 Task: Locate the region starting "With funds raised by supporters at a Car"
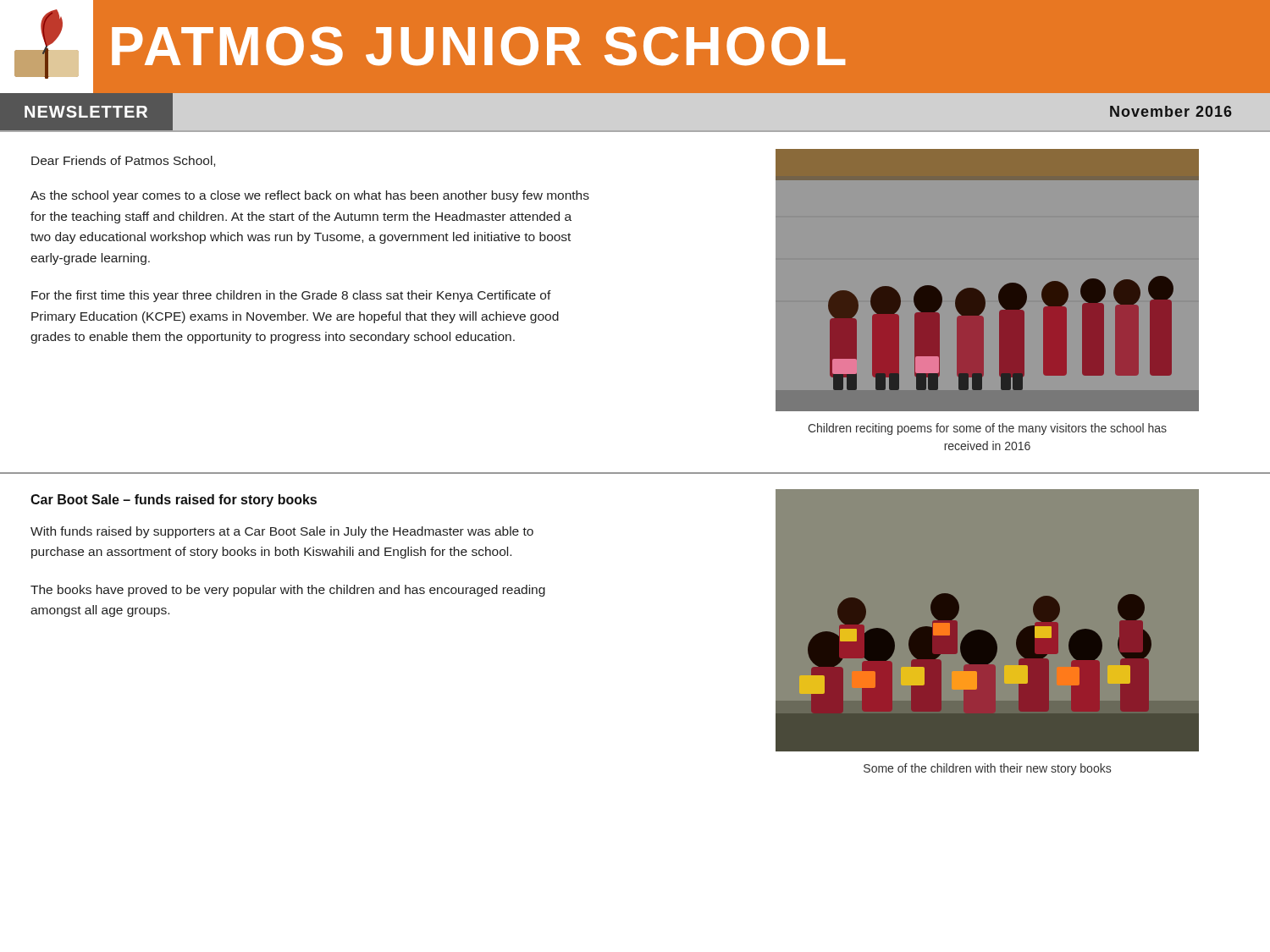tap(282, 541)
